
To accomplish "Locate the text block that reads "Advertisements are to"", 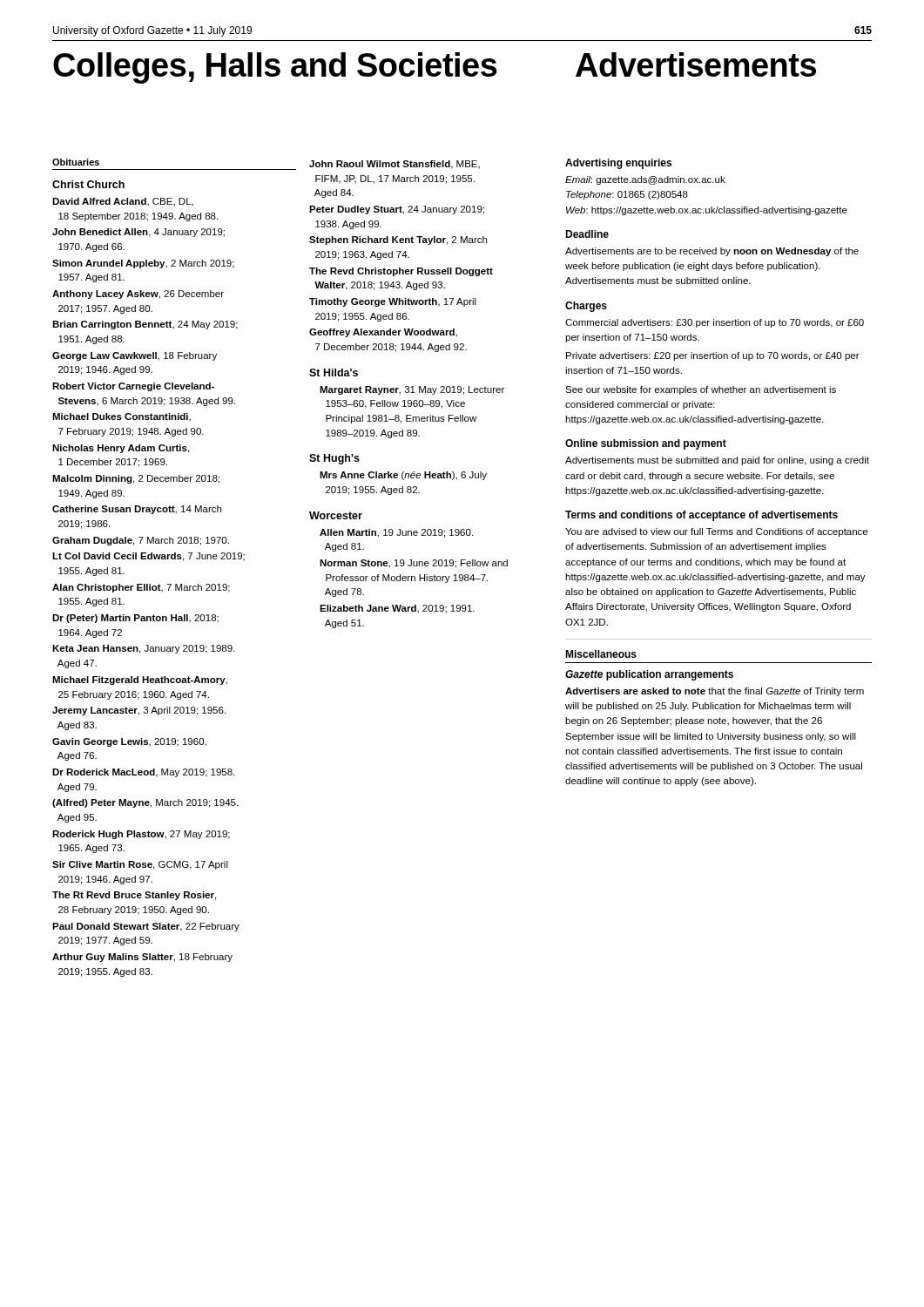I will coord(712,266).
